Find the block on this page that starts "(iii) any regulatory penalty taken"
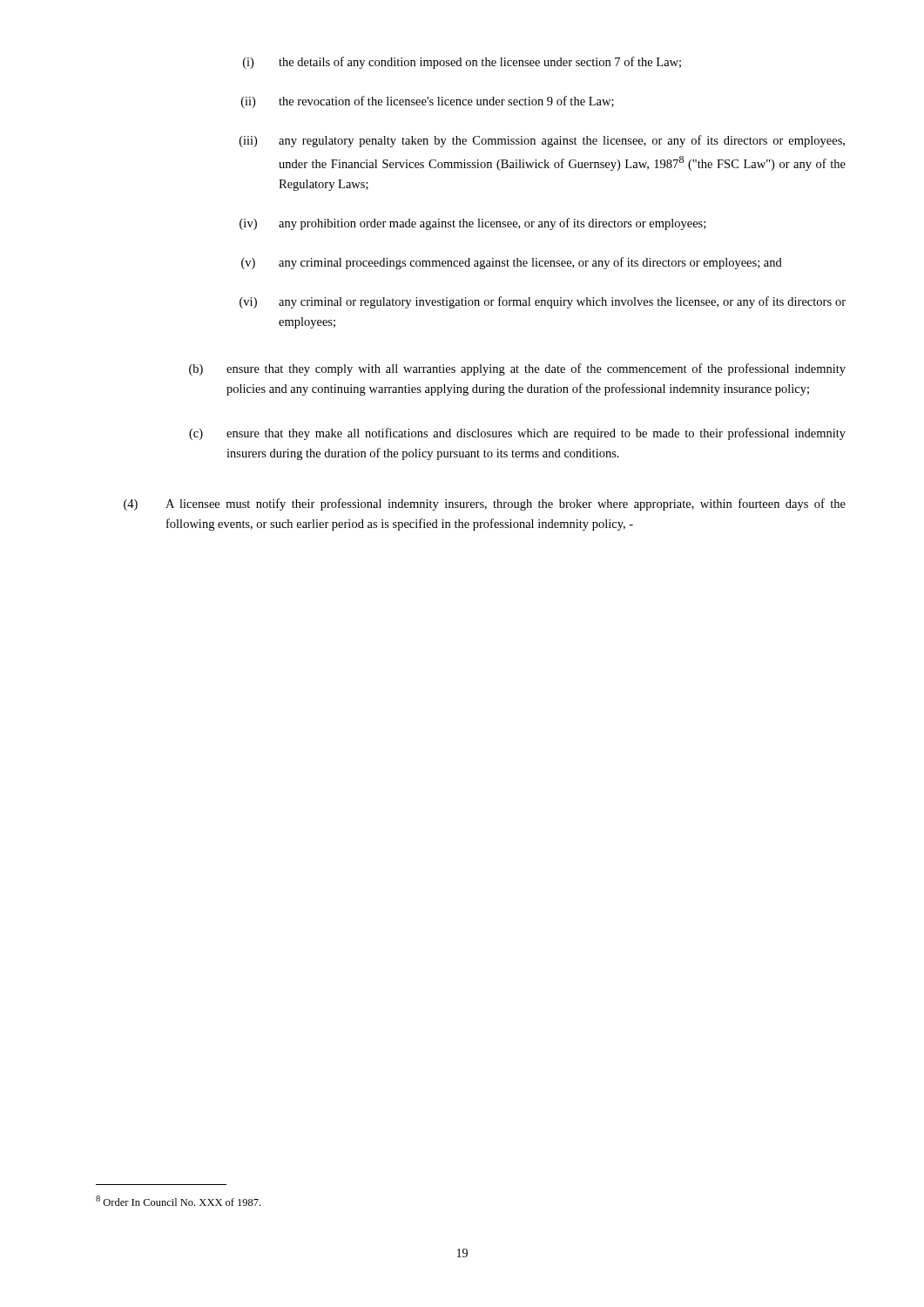The image size is (924, 1307). click(532, 163)
